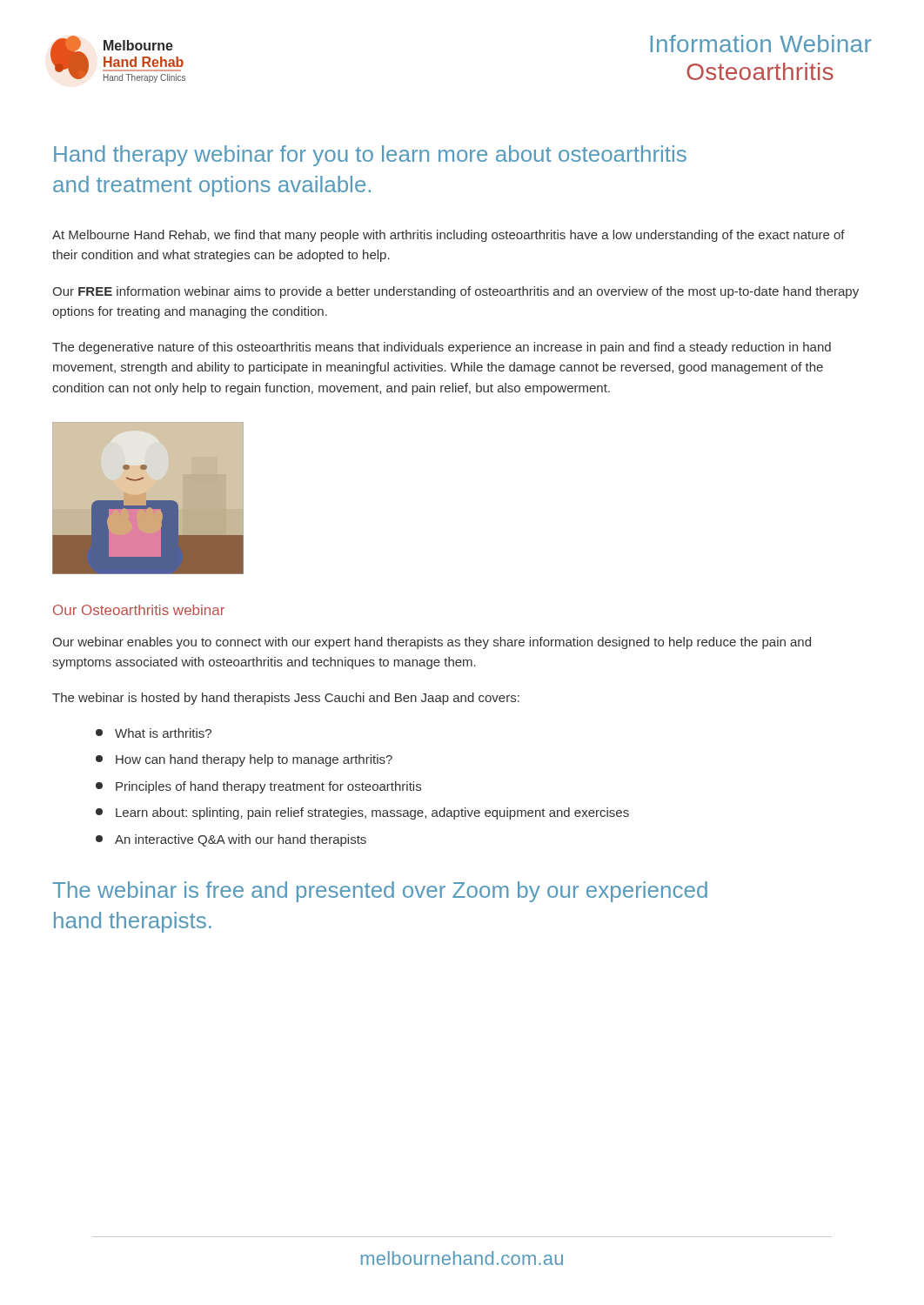Image resolution: width=924 pixels, height=1305 pixels.
Task: Find the list item that says "What is arthritis?"
Action: [x=154, y=733]
